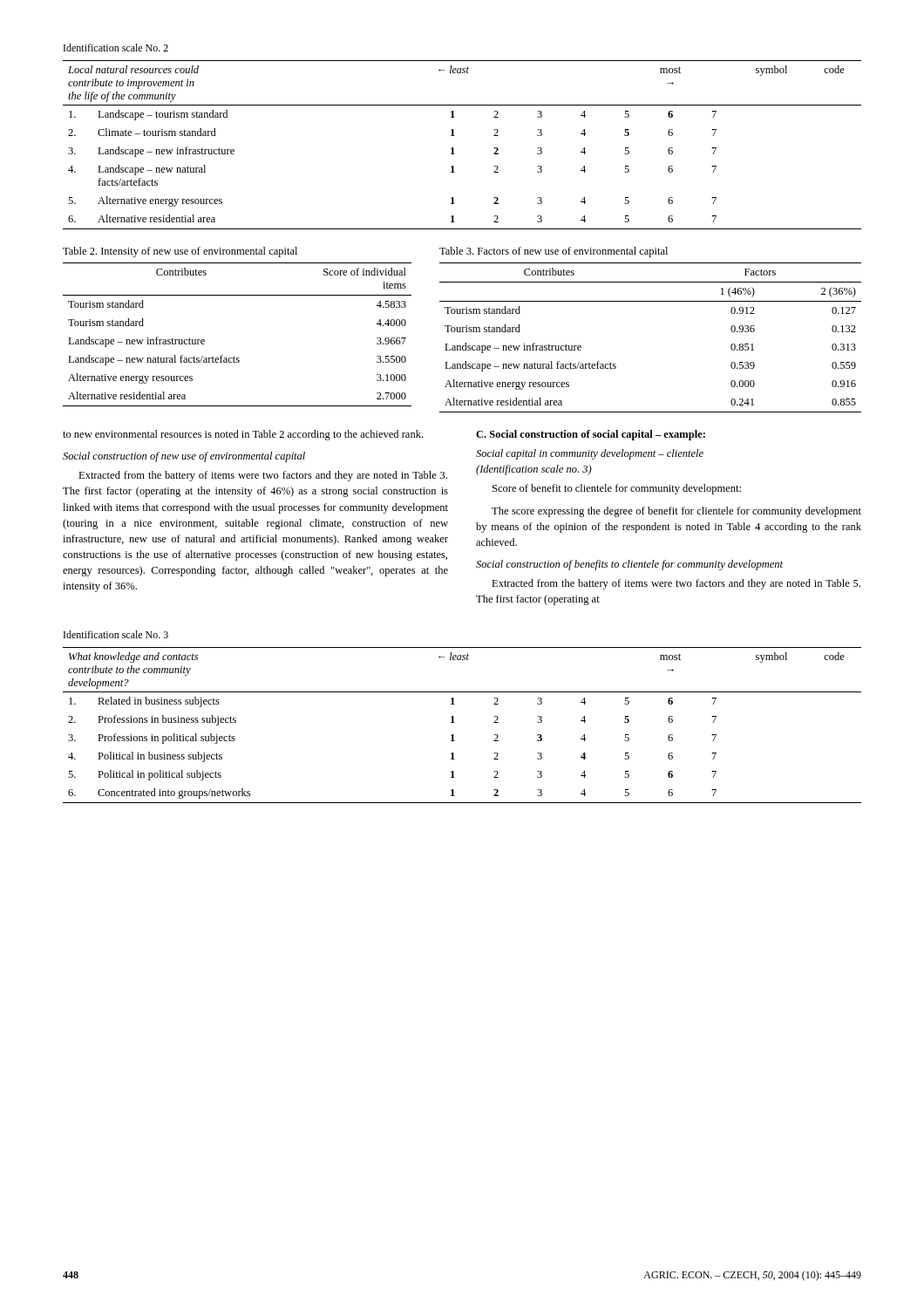Screen dimensions: 1308x924
Task: Click on the table containing "Related in business"
Action: click(462, 725)
